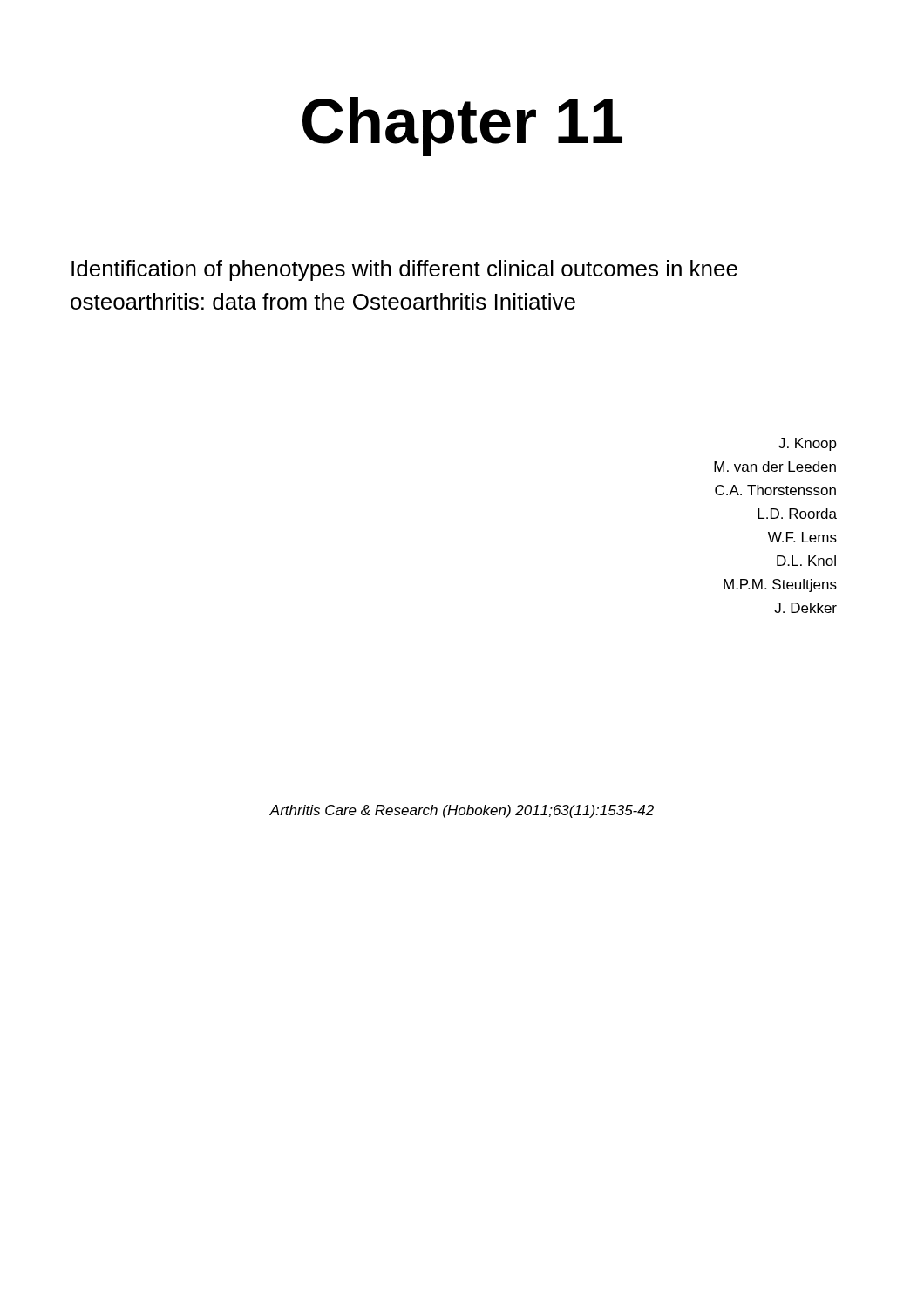Click on the text that says "D.L. Knol"

click(x=806, y=561)
